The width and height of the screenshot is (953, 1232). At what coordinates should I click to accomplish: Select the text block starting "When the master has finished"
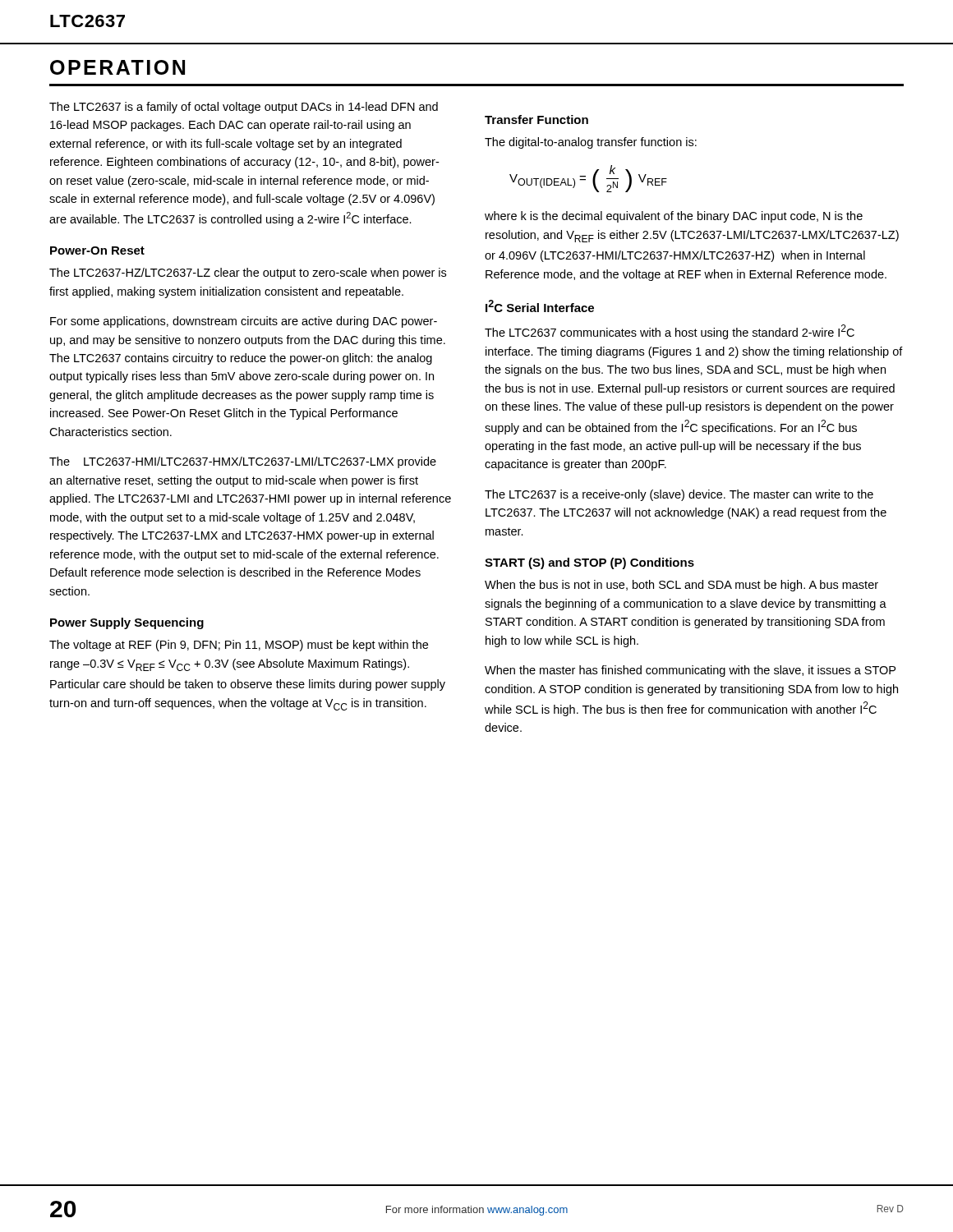tap(692, 699)
